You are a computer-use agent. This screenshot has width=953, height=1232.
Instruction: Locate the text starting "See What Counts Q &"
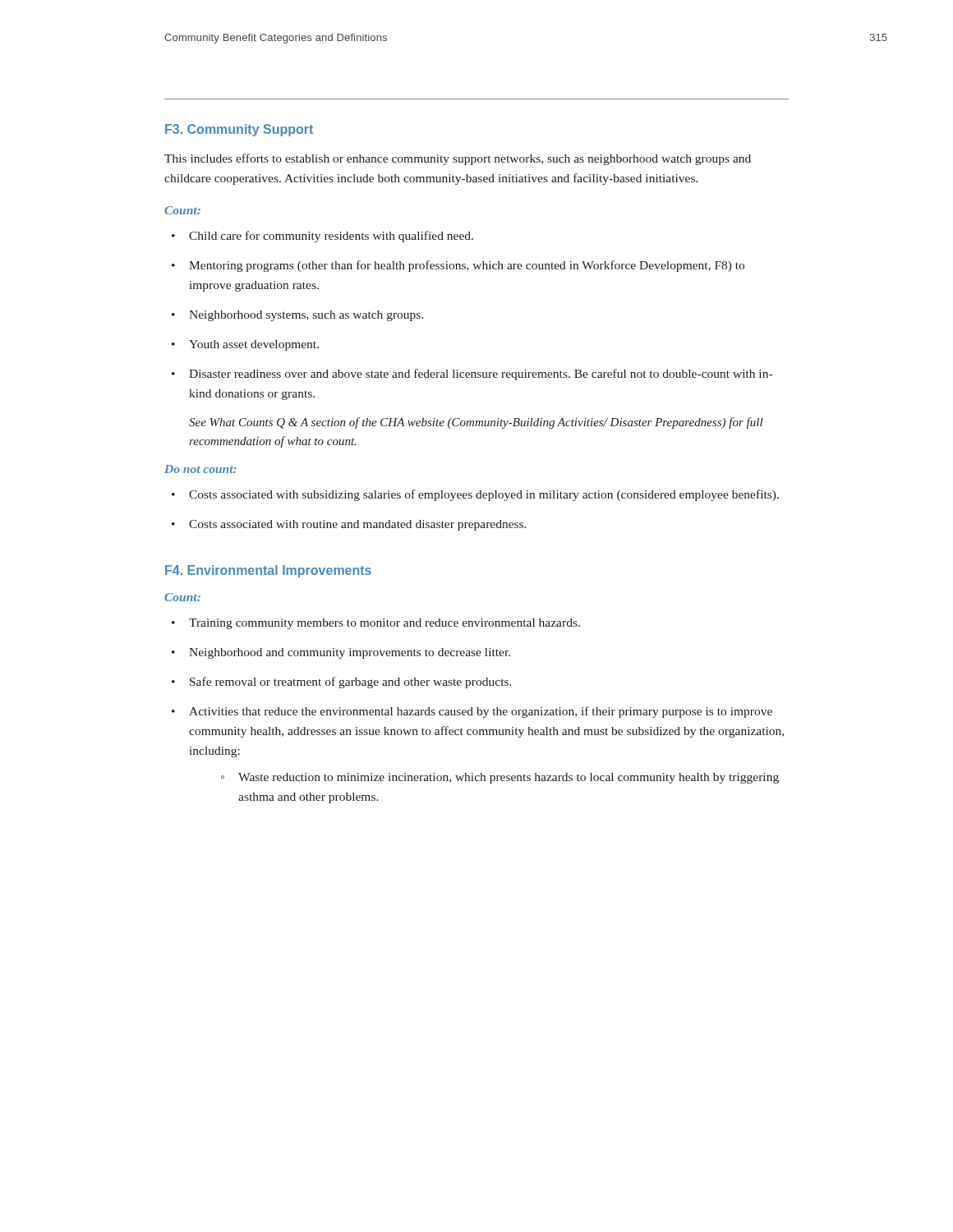476,432
